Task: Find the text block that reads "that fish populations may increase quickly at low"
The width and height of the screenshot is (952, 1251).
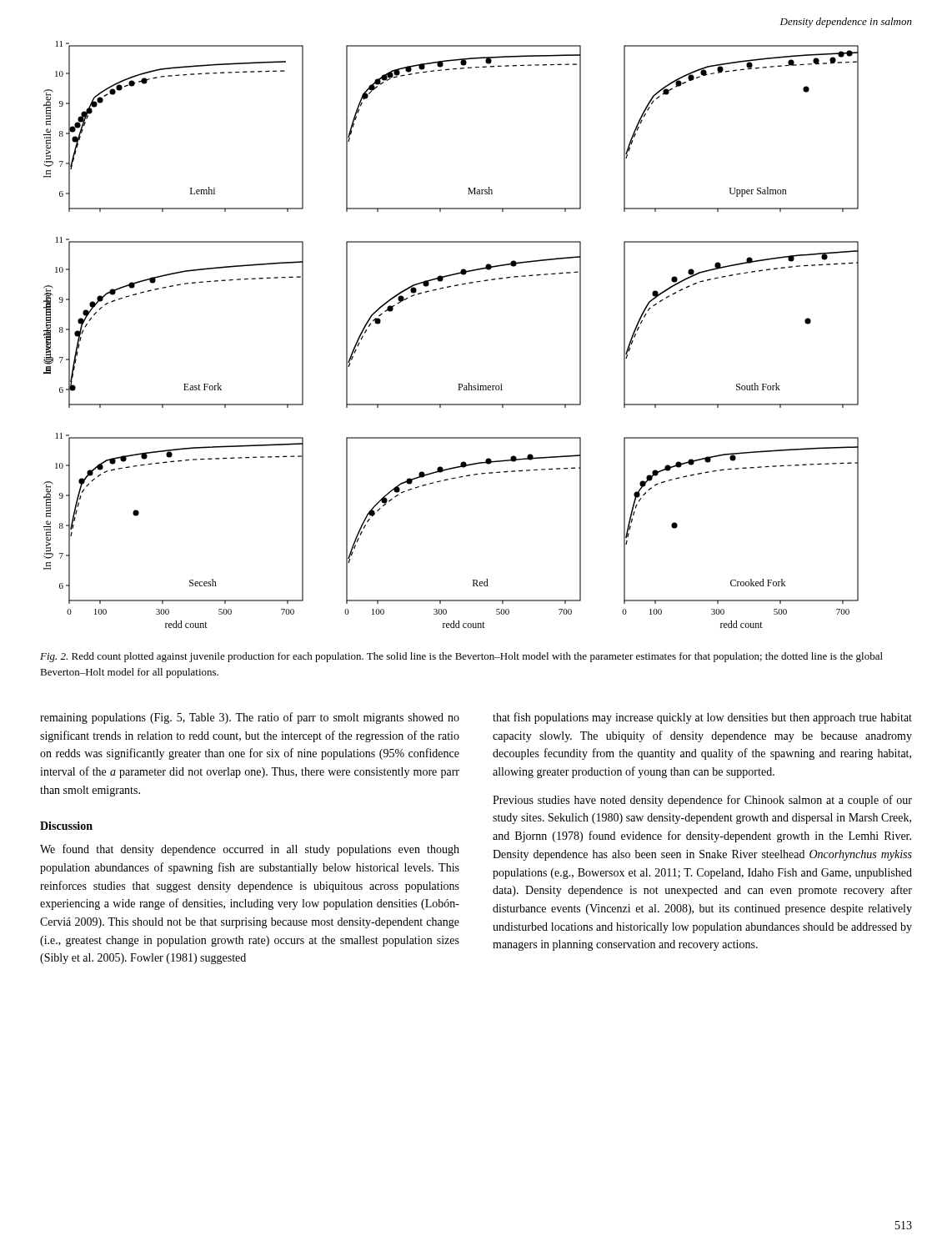Action: click(702, 831)
